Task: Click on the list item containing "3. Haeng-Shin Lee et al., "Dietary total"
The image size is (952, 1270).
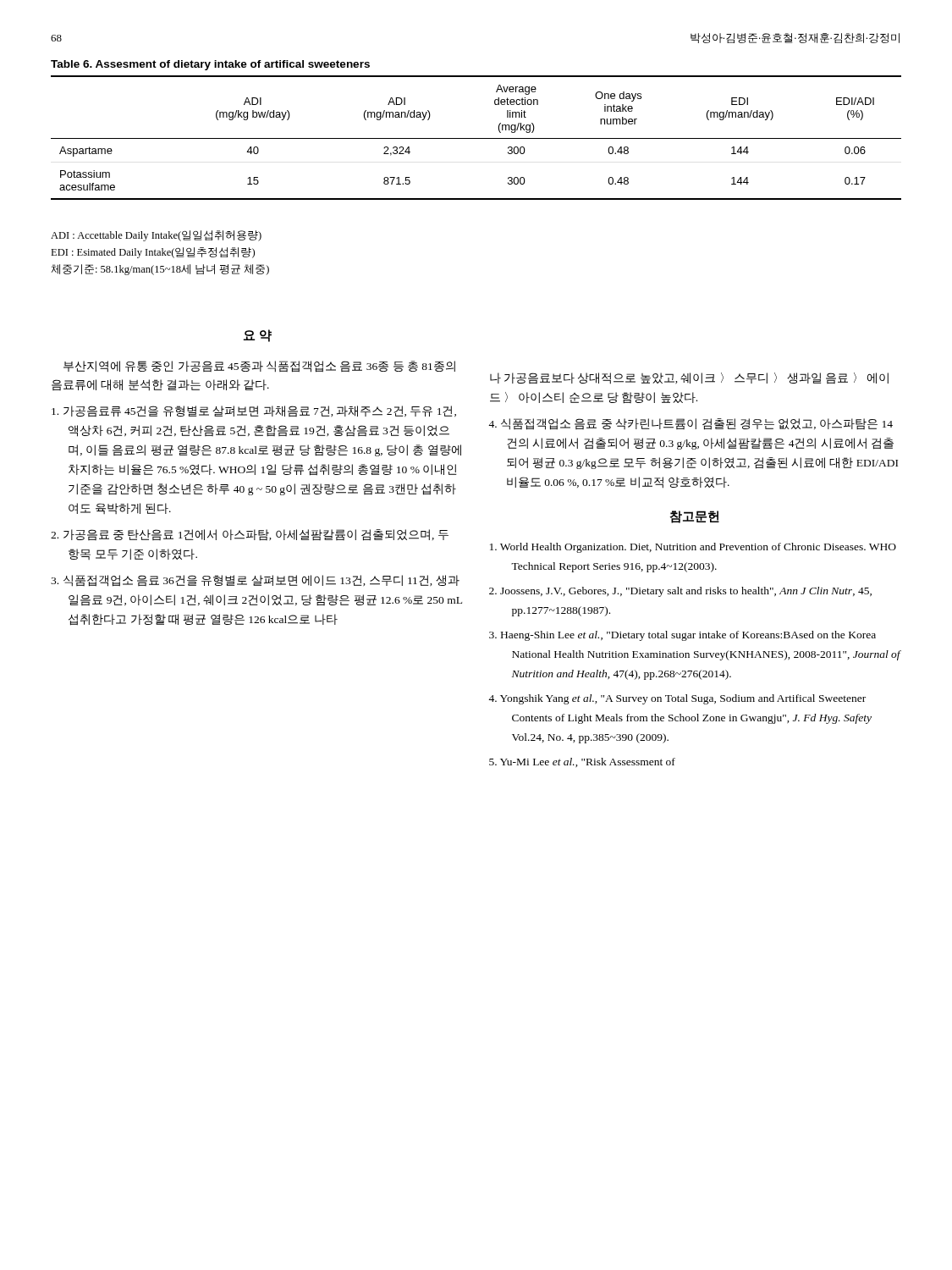Action: [694, 654]
